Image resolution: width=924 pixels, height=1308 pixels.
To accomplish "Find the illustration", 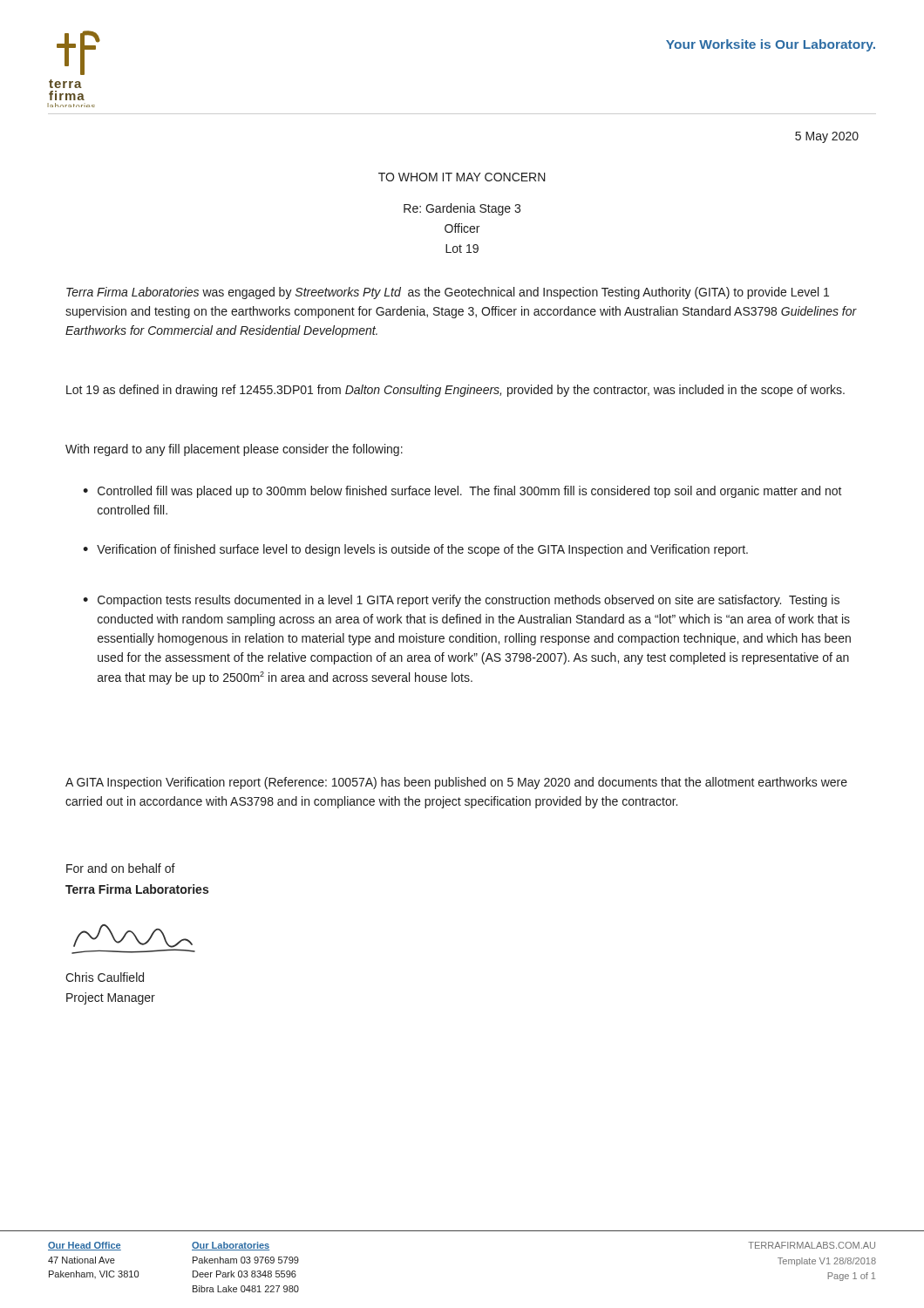I will [x=135, y=937].
